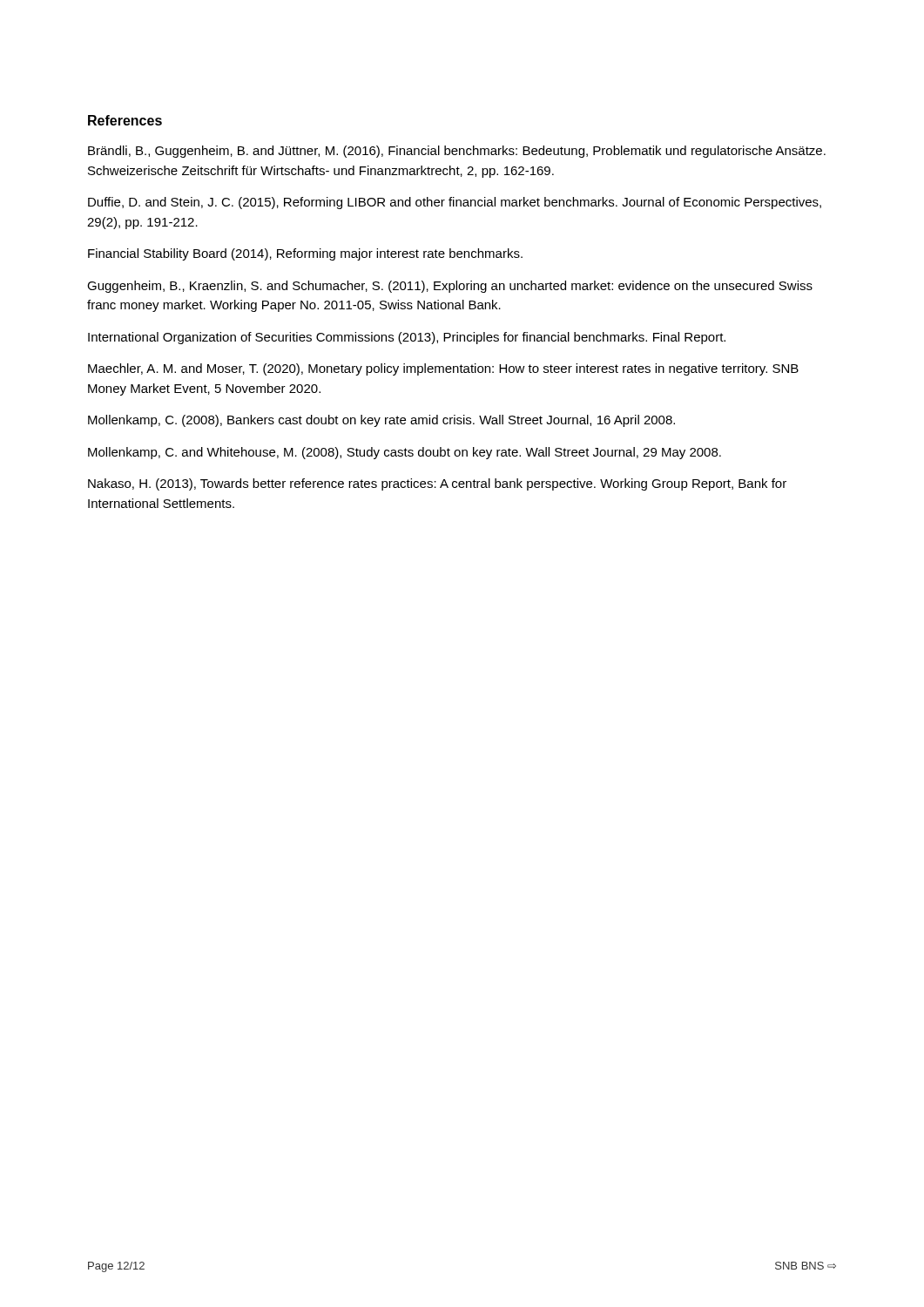Viewport: 924px width, 1307px height.
Task: Find the list item that says "Financial Stability Board (2014), Reforming major"
Action: tap(305, 253)
